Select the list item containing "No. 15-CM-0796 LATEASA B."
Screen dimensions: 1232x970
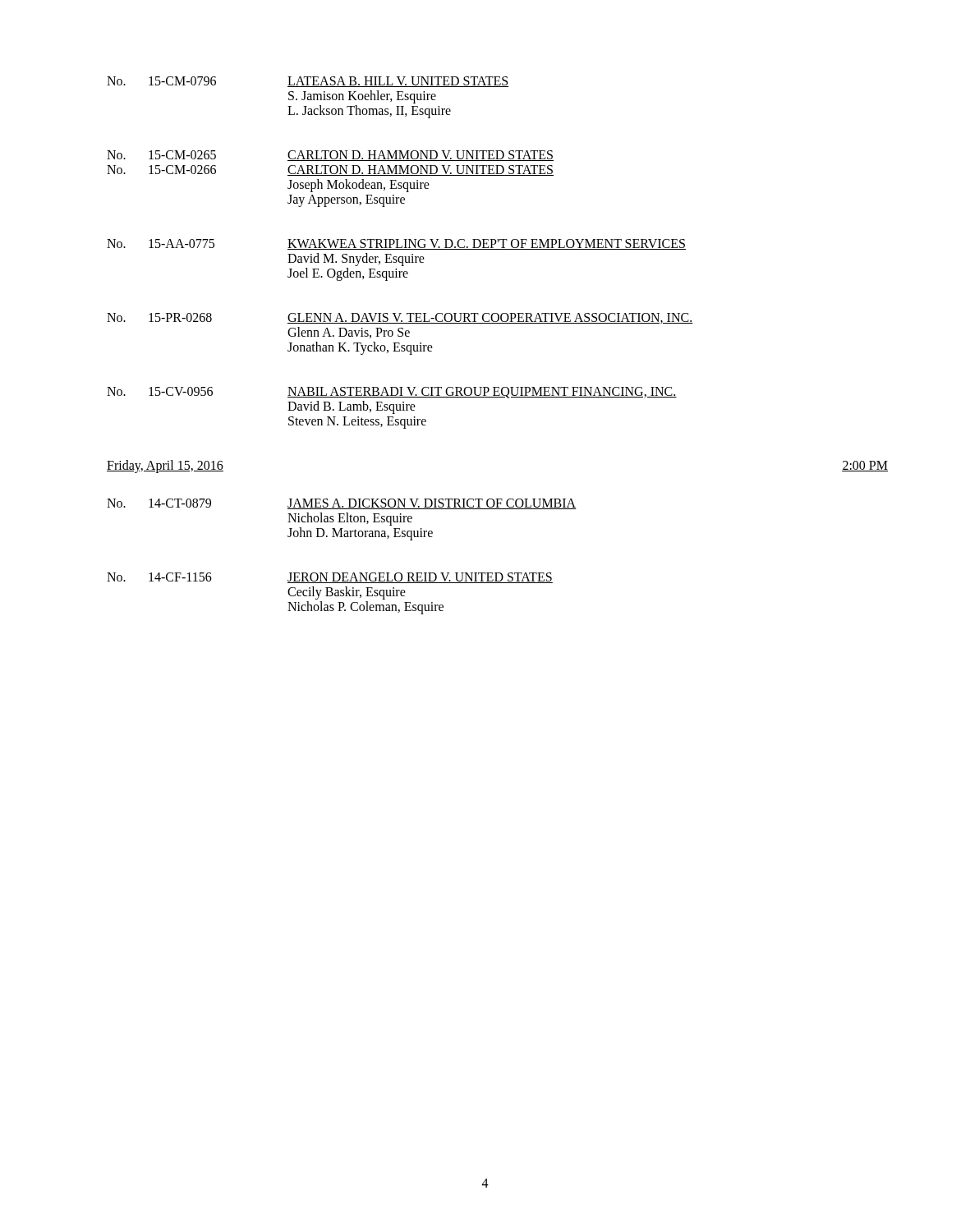tap(497, 96)
